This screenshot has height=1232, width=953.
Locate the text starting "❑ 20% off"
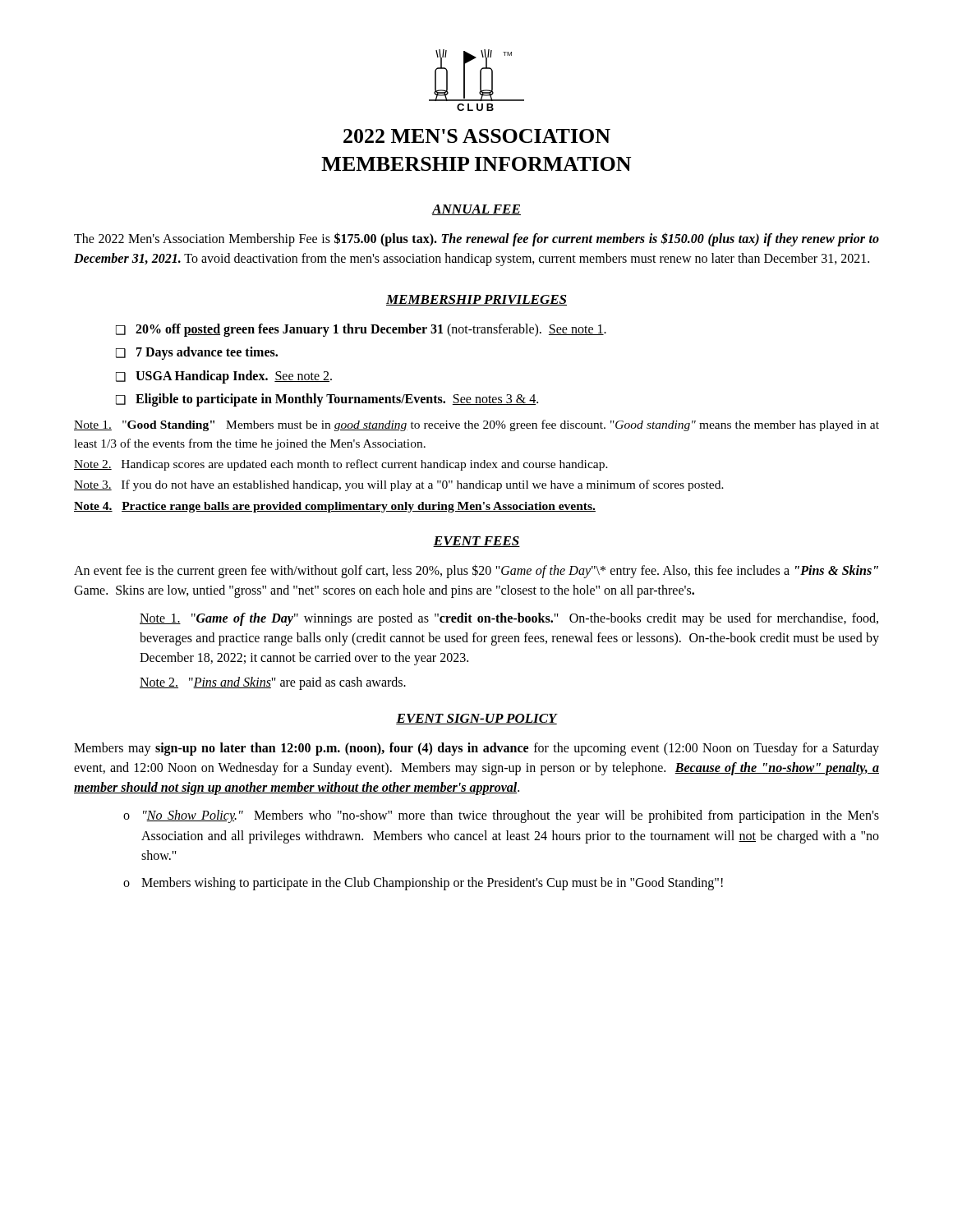coord(361,329)
